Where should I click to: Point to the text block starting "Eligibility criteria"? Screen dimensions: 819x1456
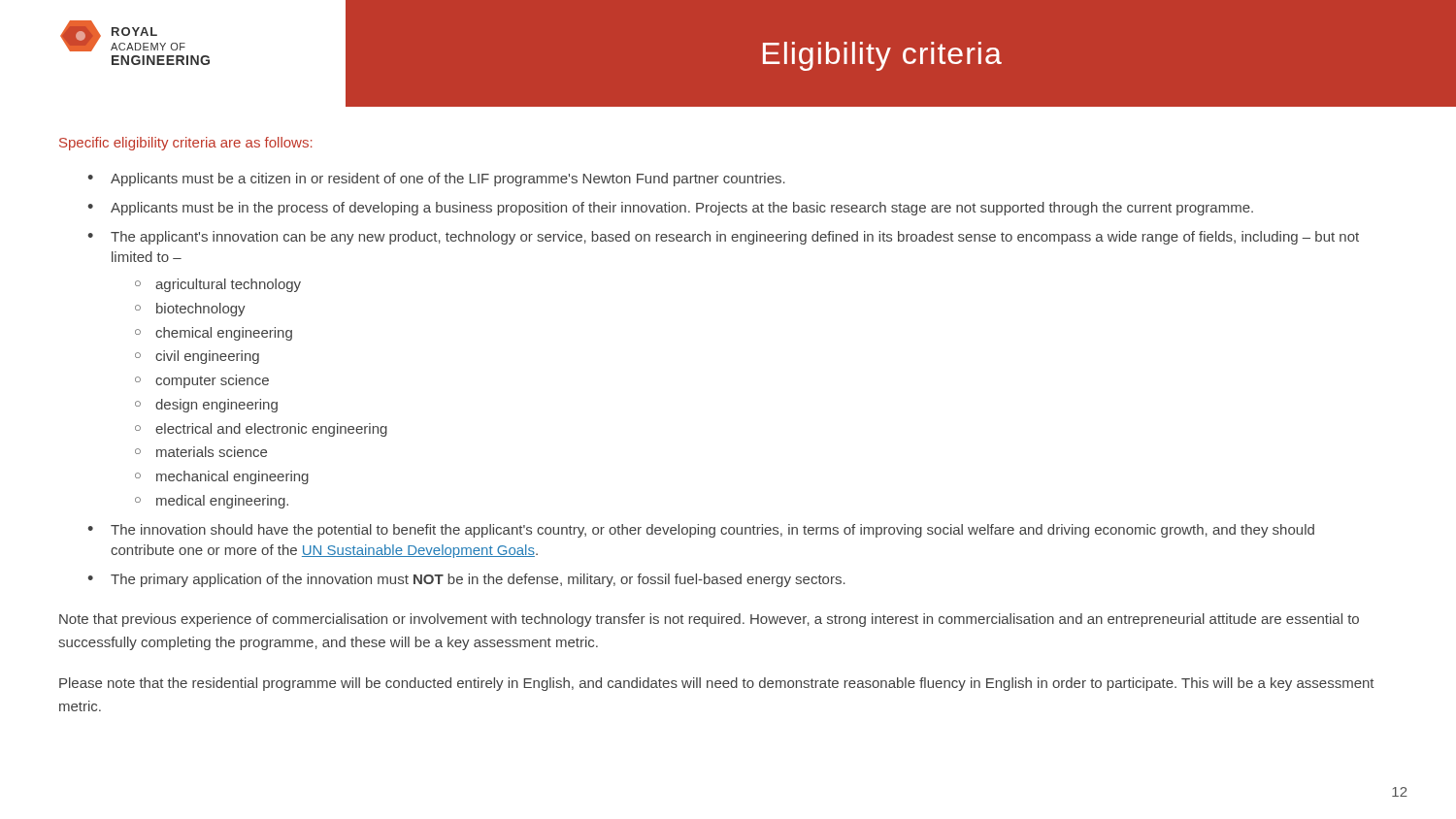(x=881, y=53)
